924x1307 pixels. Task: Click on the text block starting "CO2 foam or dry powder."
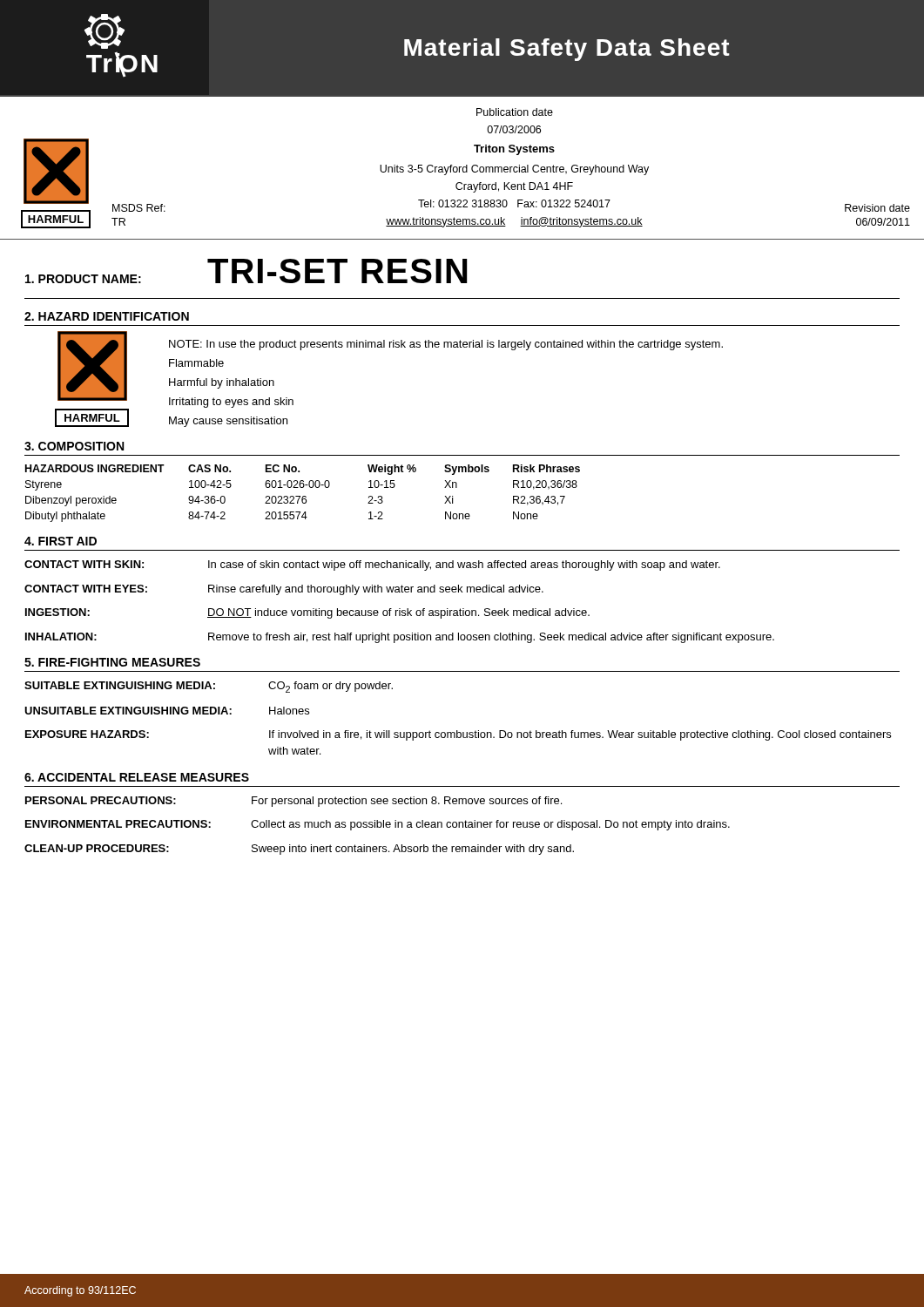click(x=331, y=687)
